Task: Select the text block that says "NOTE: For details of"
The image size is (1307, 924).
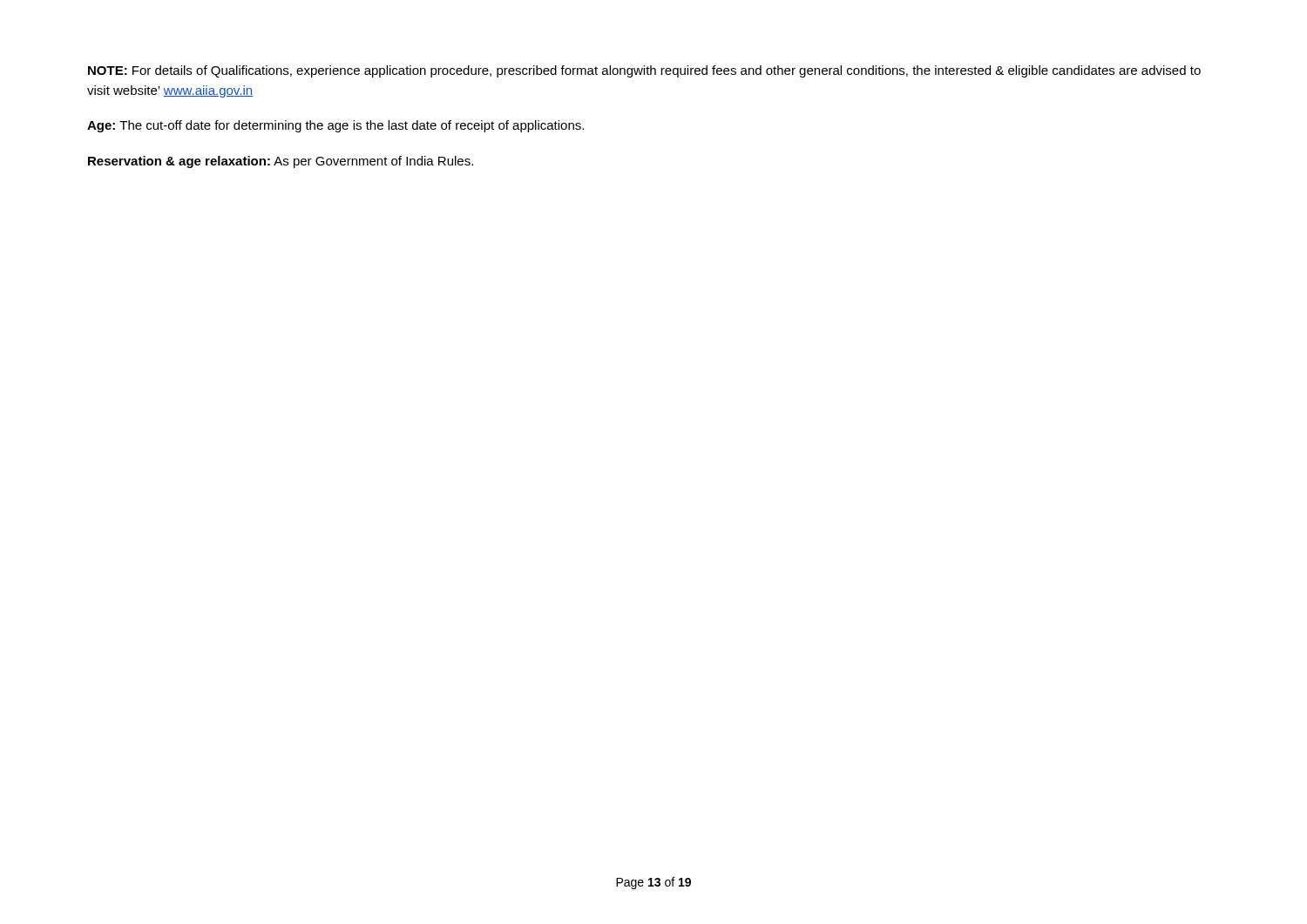Action: (644, 80)
